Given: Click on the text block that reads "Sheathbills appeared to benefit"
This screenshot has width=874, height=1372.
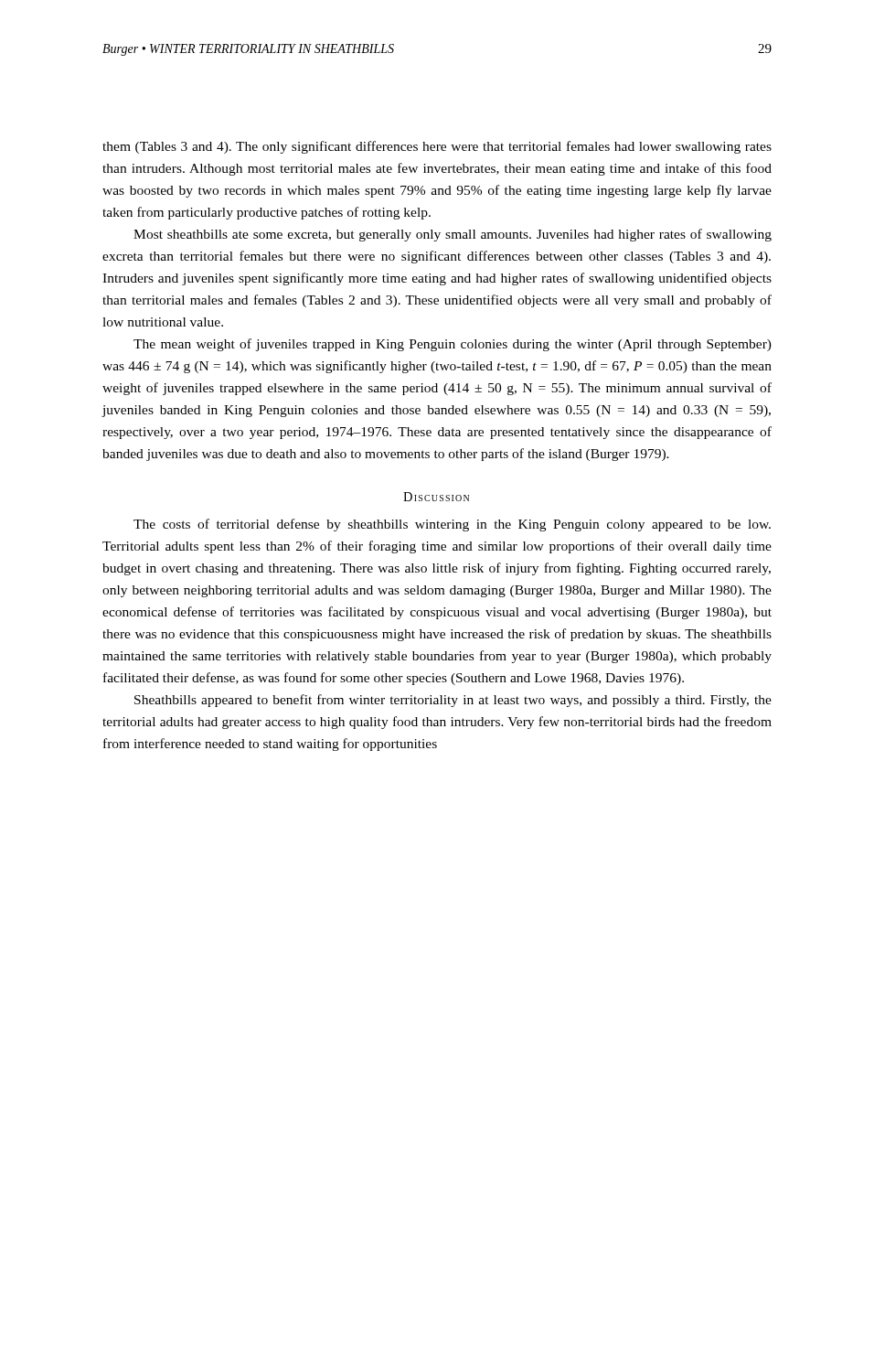Looking at the screenshot, I should [x=437, y=722].
